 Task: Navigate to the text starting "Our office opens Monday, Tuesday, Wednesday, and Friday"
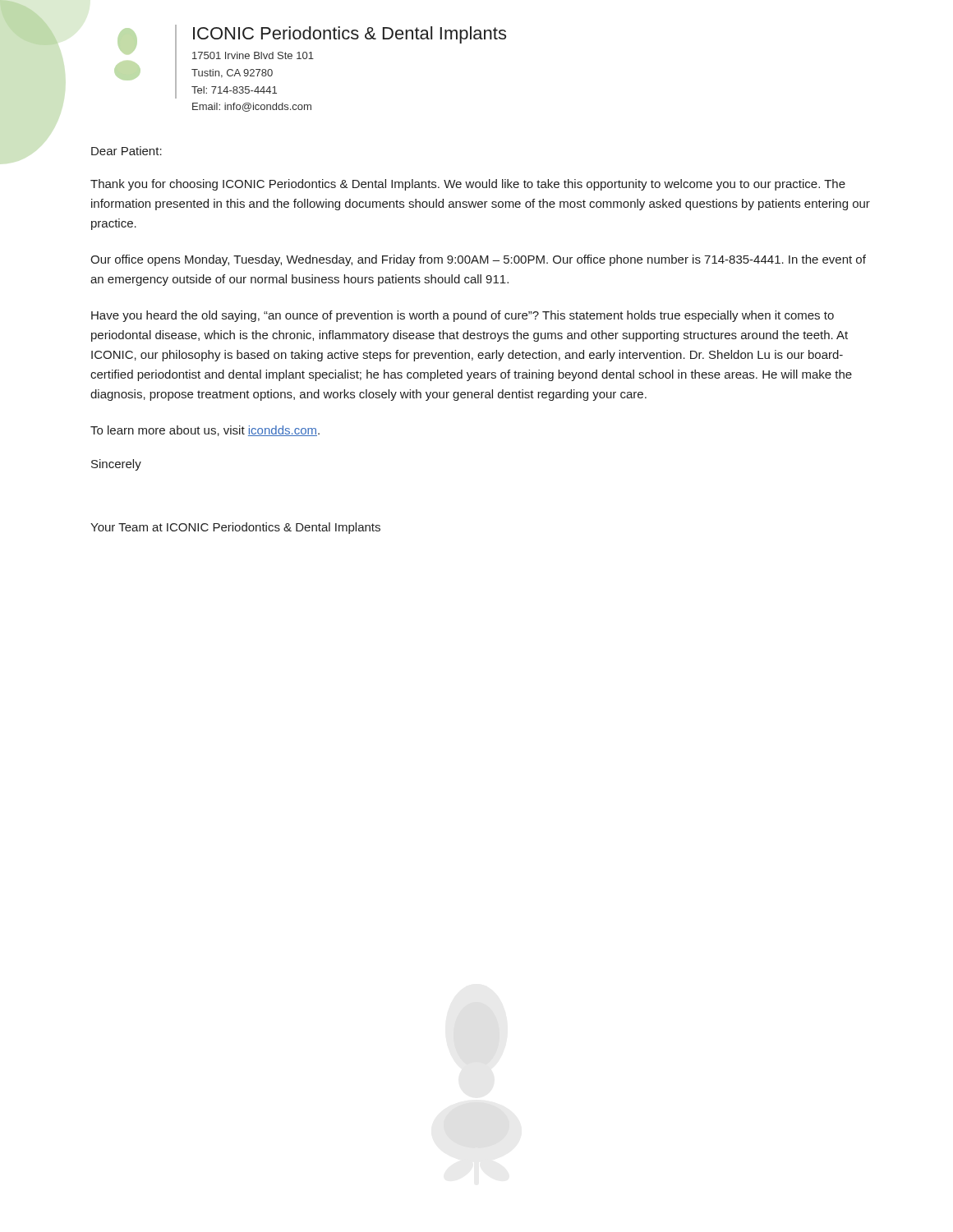coord(478,269)
